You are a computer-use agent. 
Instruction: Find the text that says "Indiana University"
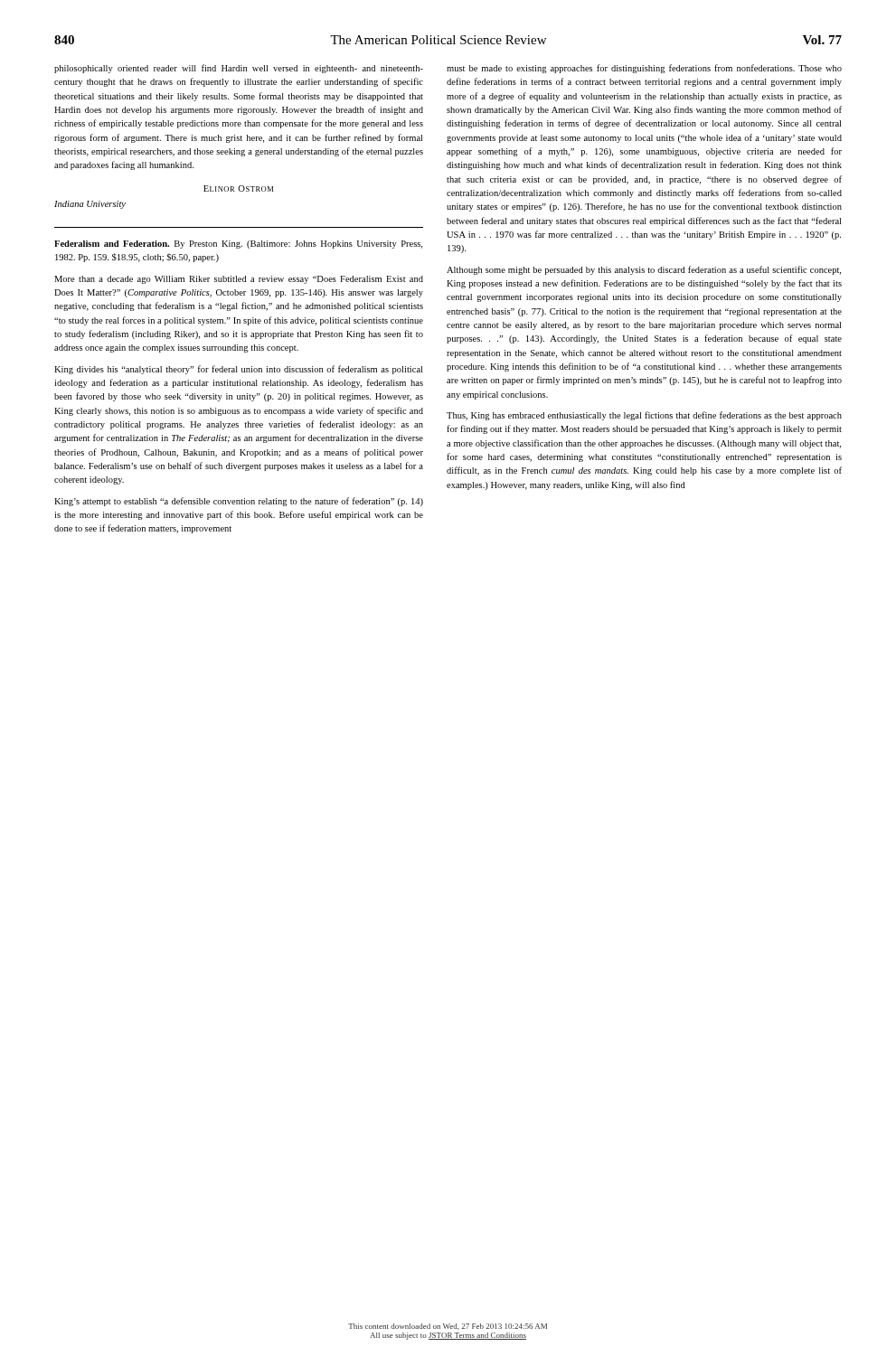(x=90, y=205)
